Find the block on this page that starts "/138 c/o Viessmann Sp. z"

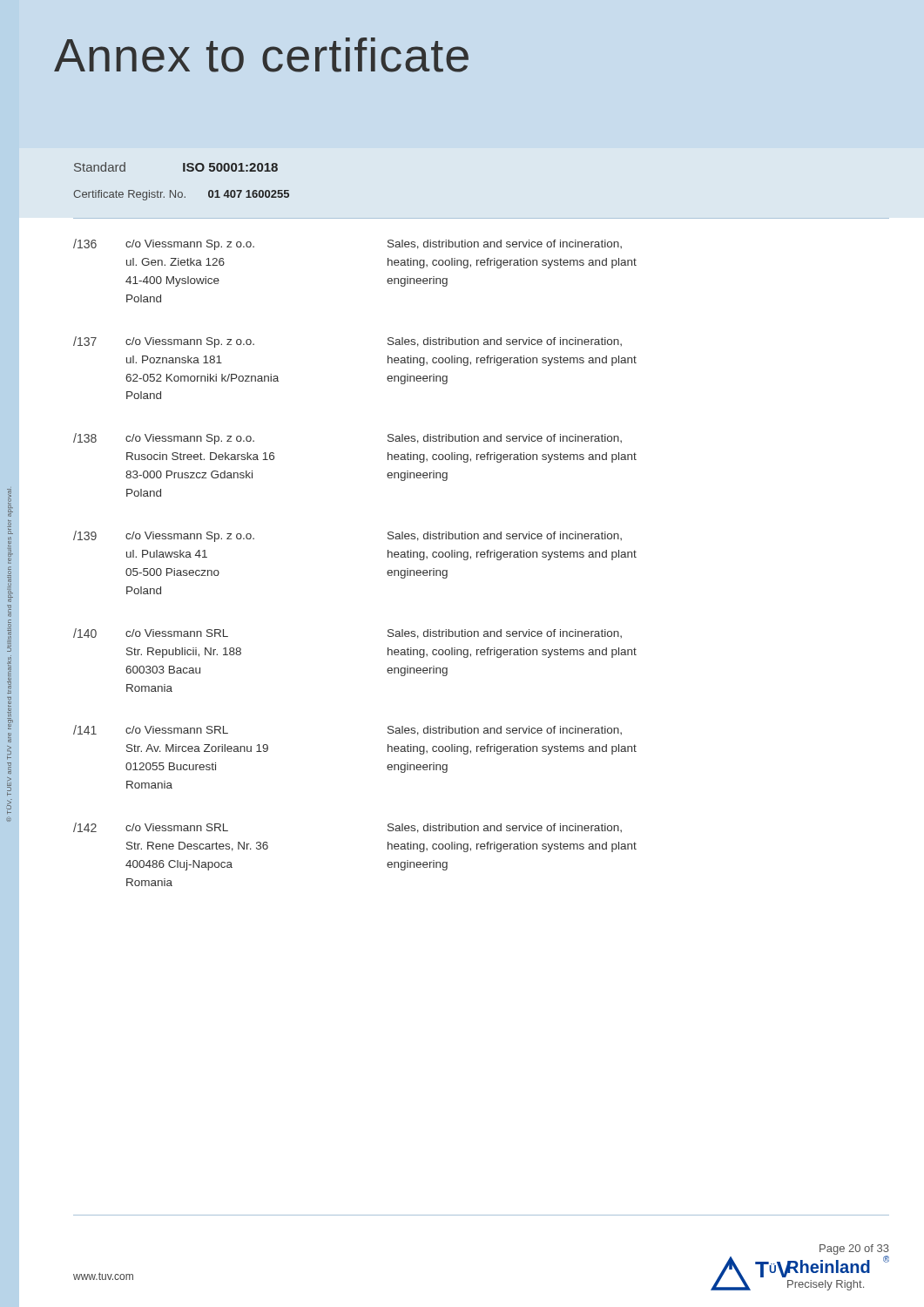[x=481, y=466]
